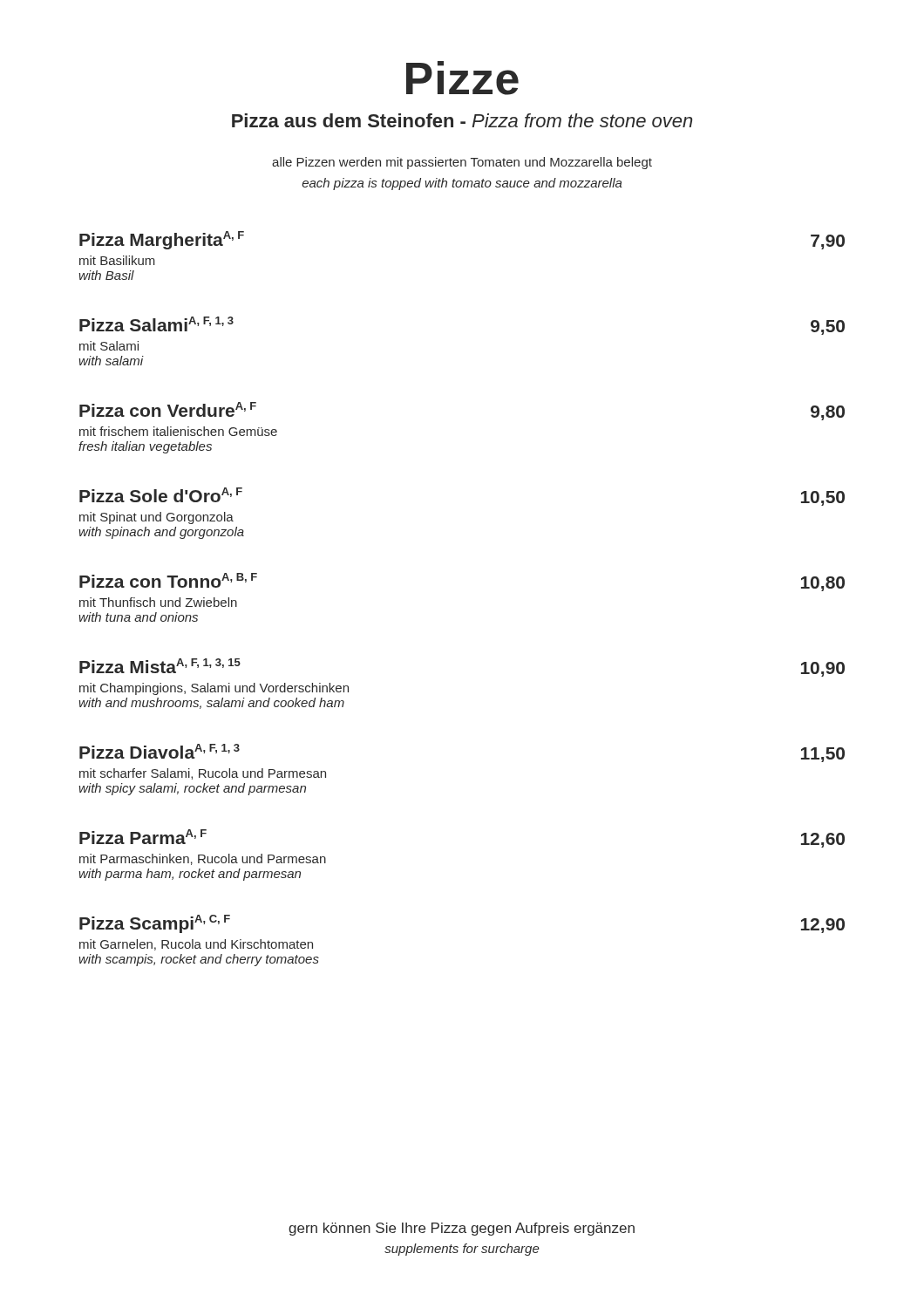This screenshot has height=1308, width=924.
Task: Locate the block of text that opens with "Pizza ParmaA, F mit Parmaschinken, Rucola und Parmesan"
Action: (x=147, y=838)
